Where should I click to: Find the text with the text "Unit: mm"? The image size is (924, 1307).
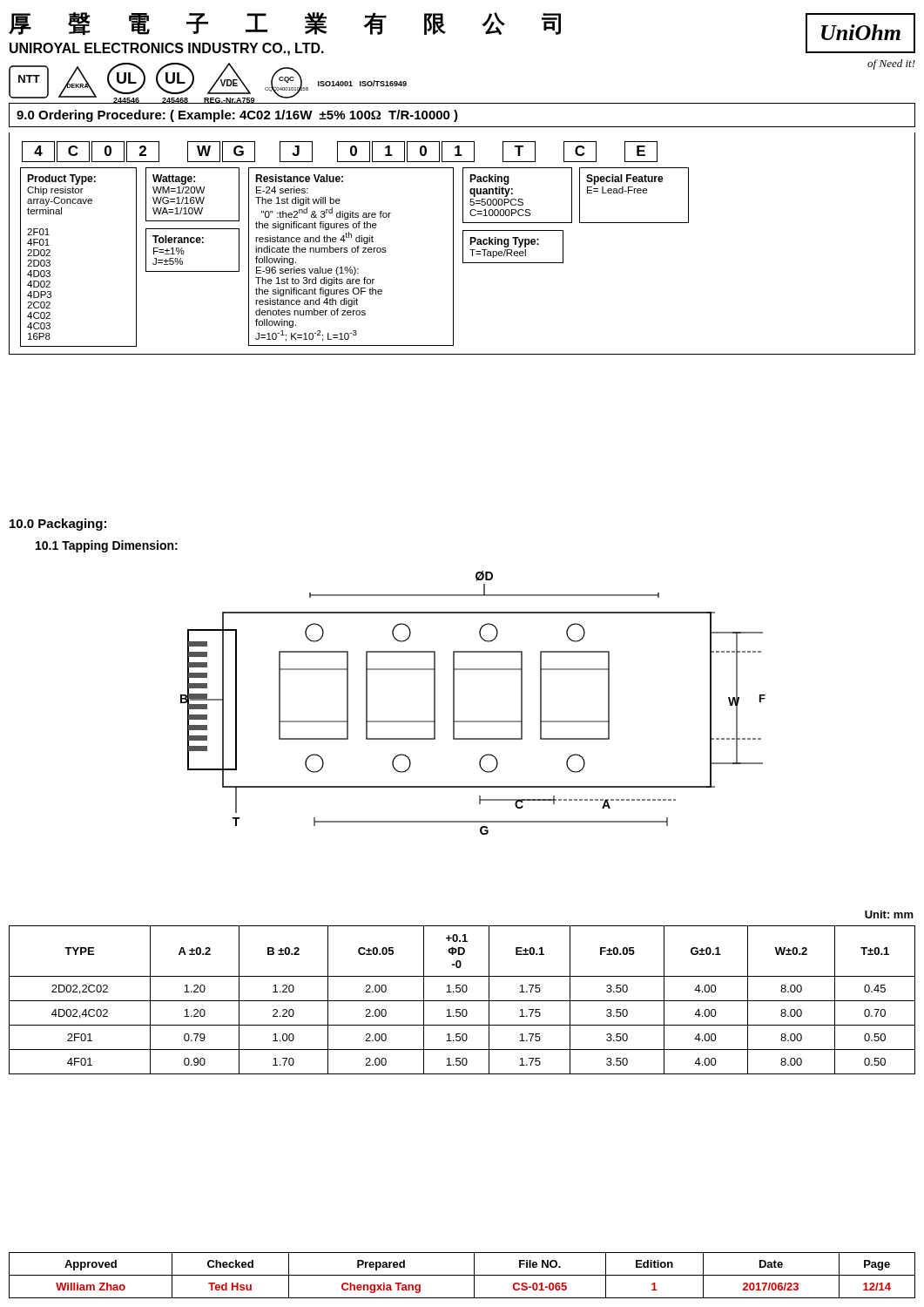889,915
